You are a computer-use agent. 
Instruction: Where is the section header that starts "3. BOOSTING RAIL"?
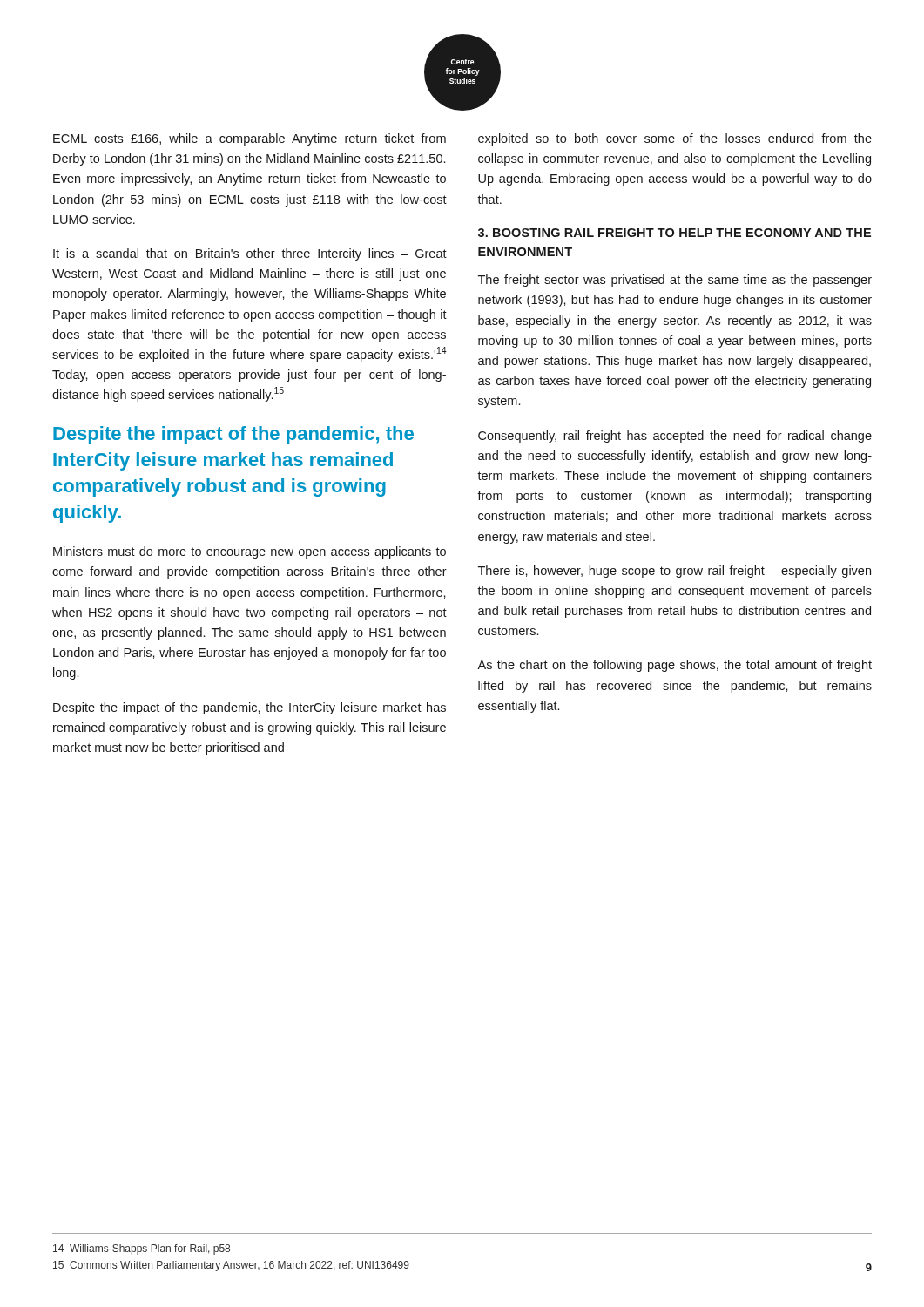coord(675,242)
